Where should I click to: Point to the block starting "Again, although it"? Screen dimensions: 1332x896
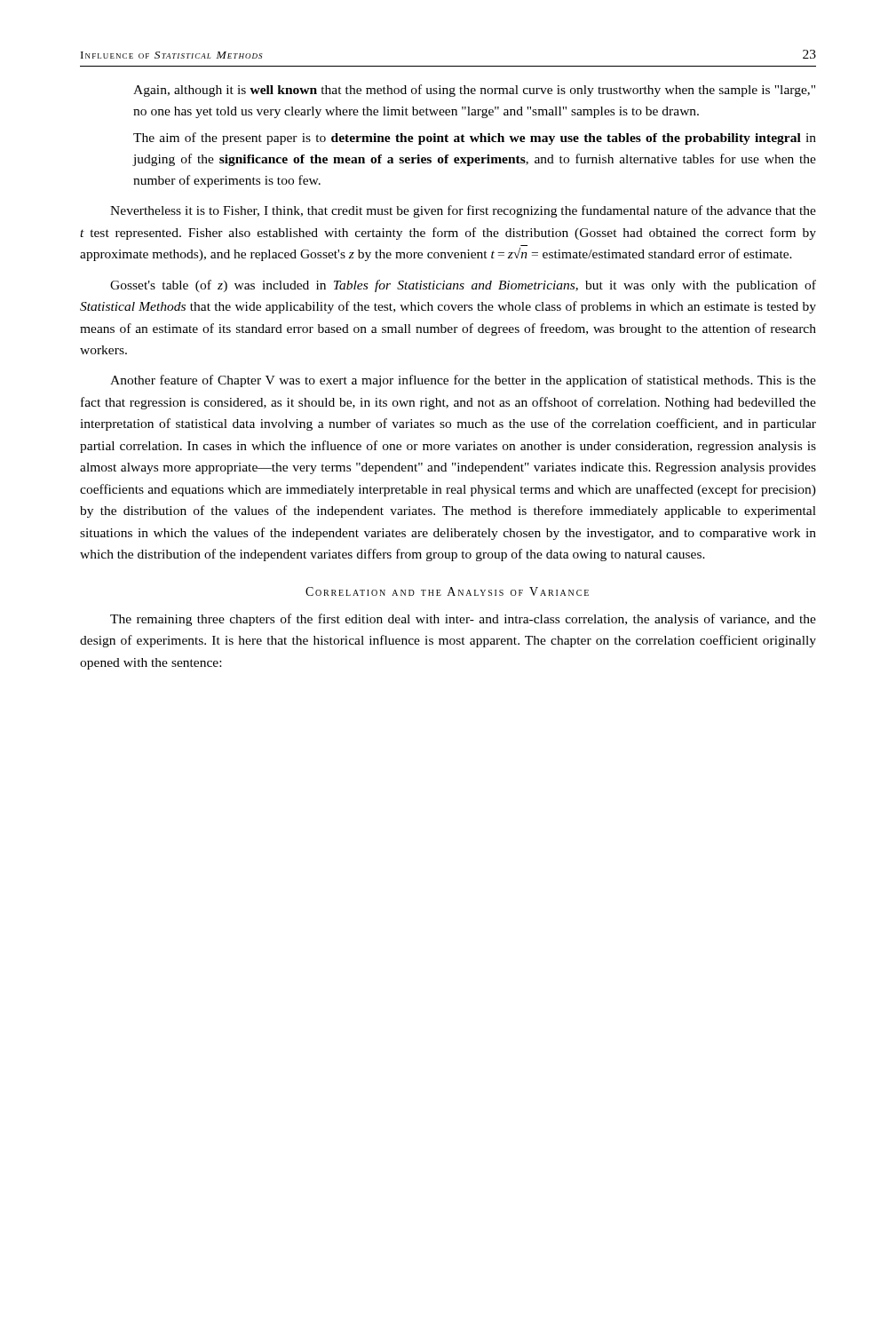coord(475,100)
